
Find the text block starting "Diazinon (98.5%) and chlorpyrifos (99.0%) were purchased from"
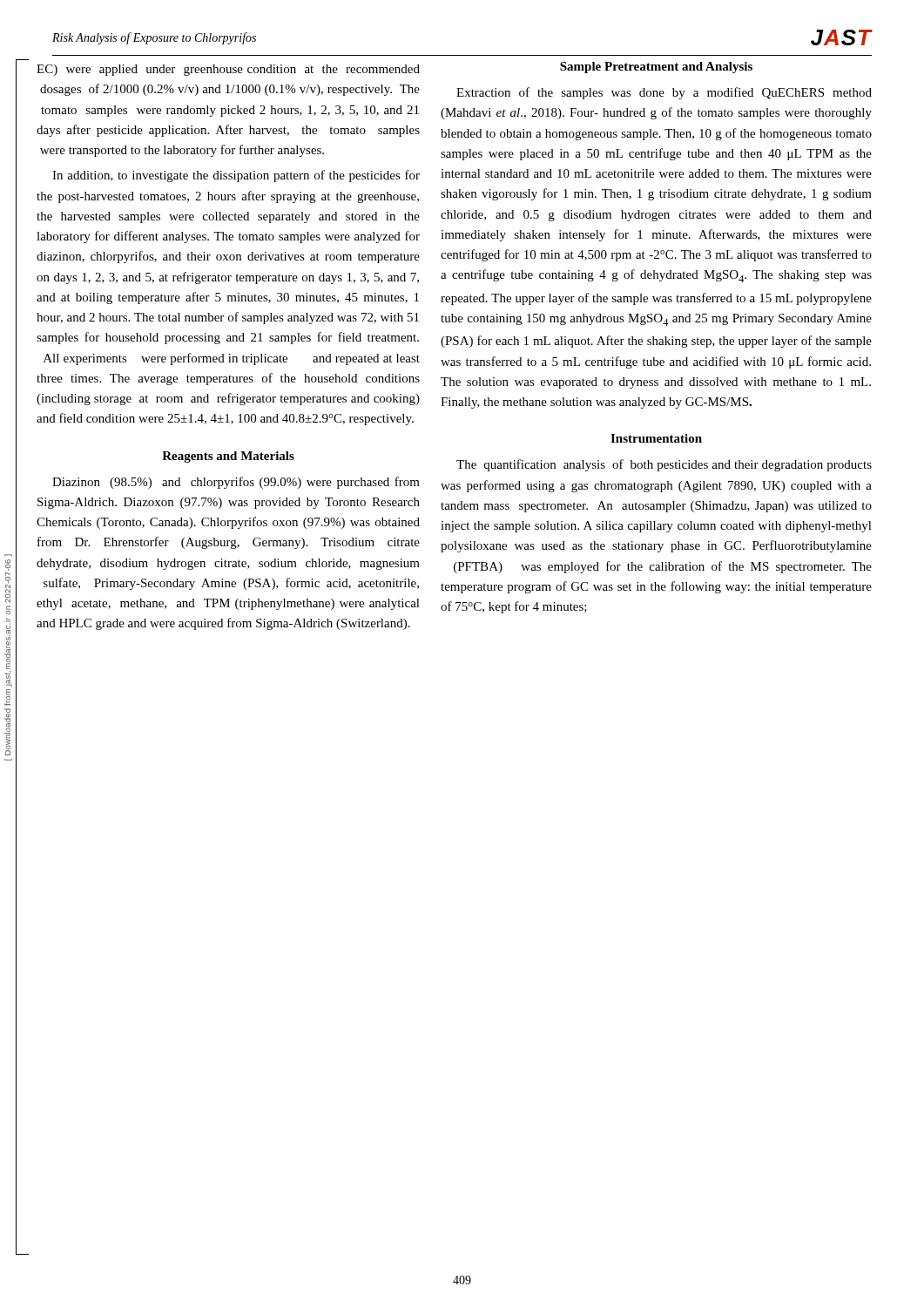click(x=228, y=553)
